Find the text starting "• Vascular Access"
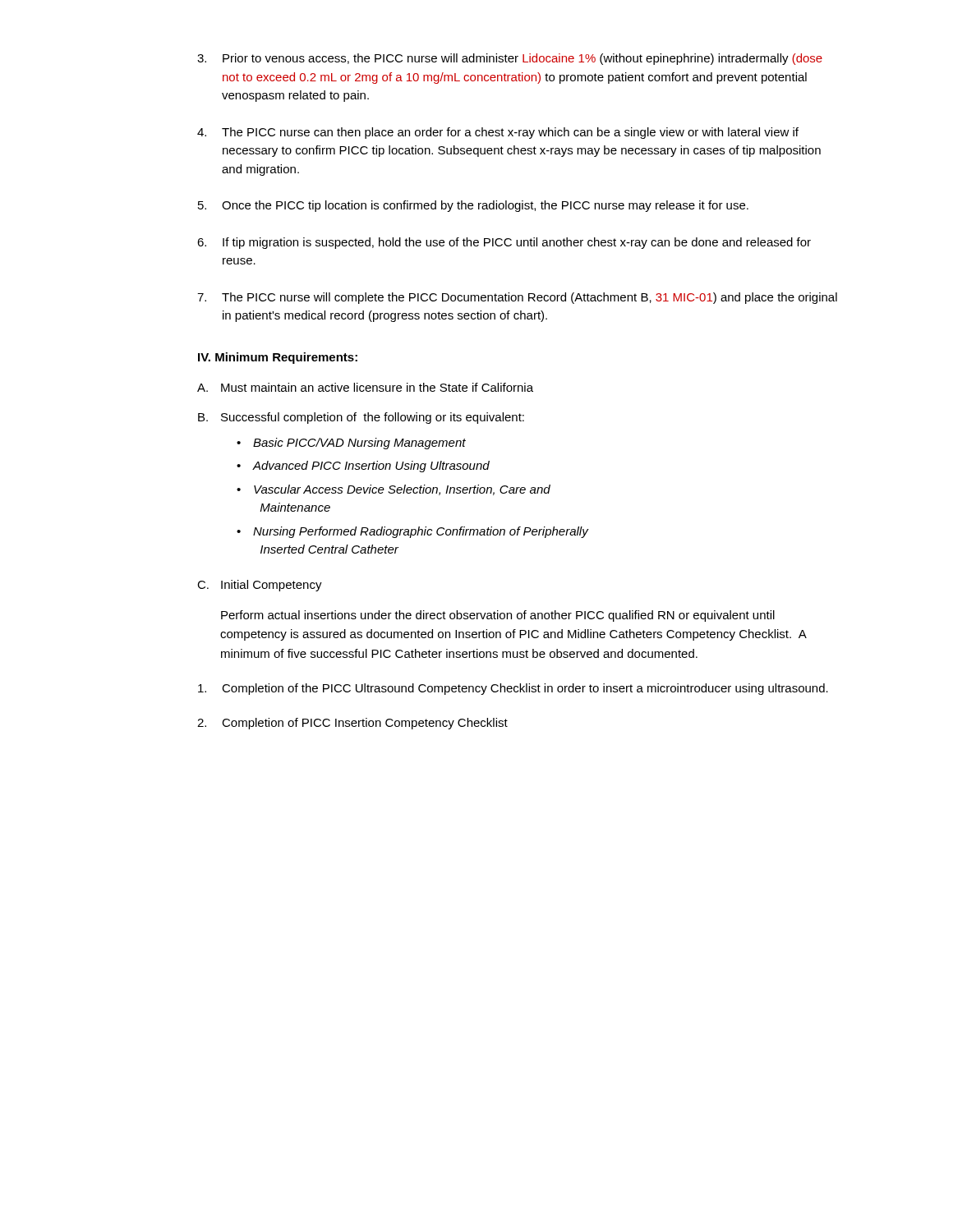The width and height of the screenshot is (953, 1232). 393,499
